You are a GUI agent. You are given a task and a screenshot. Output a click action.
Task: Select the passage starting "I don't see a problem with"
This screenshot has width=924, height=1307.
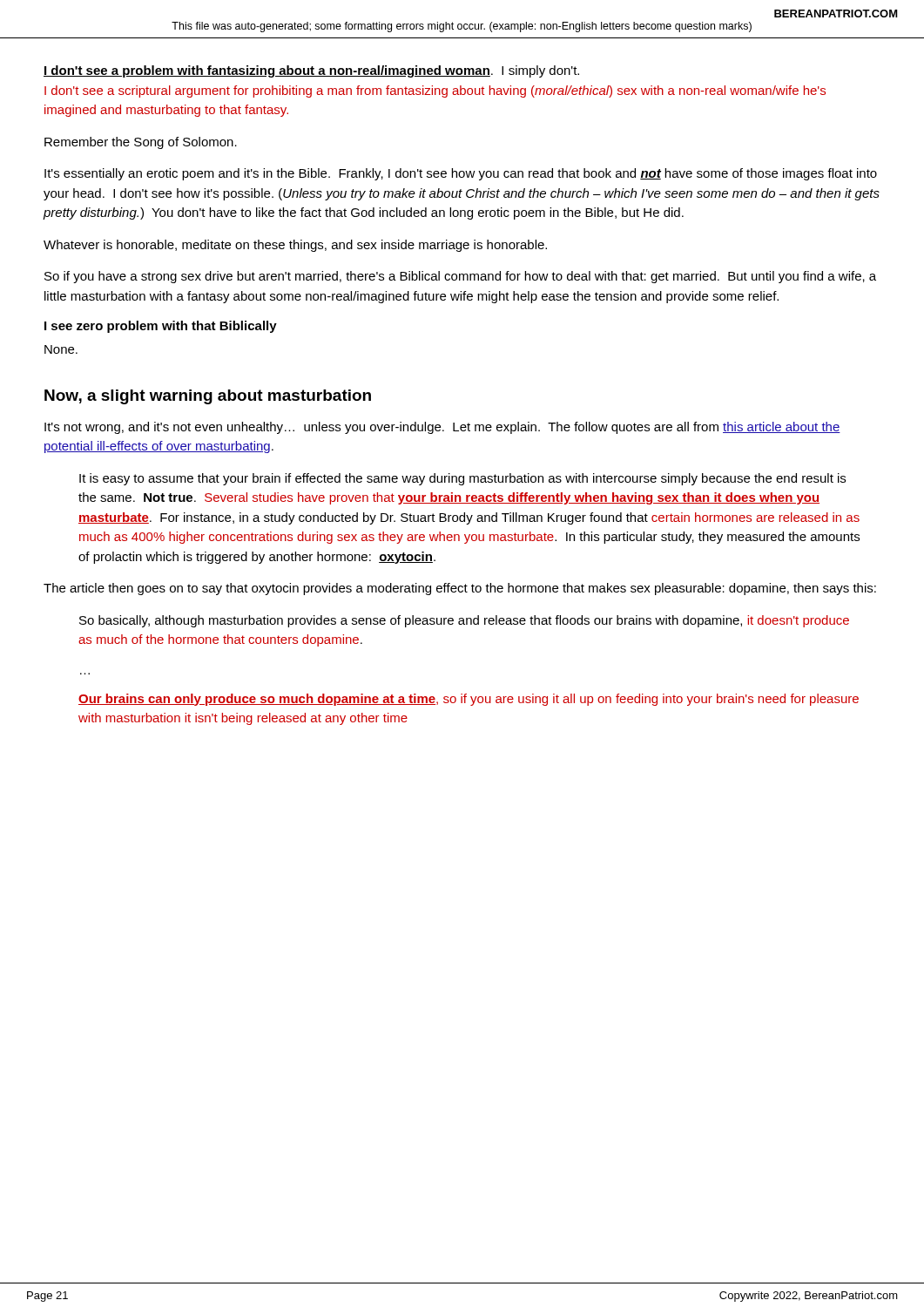(x=435, y=90)
